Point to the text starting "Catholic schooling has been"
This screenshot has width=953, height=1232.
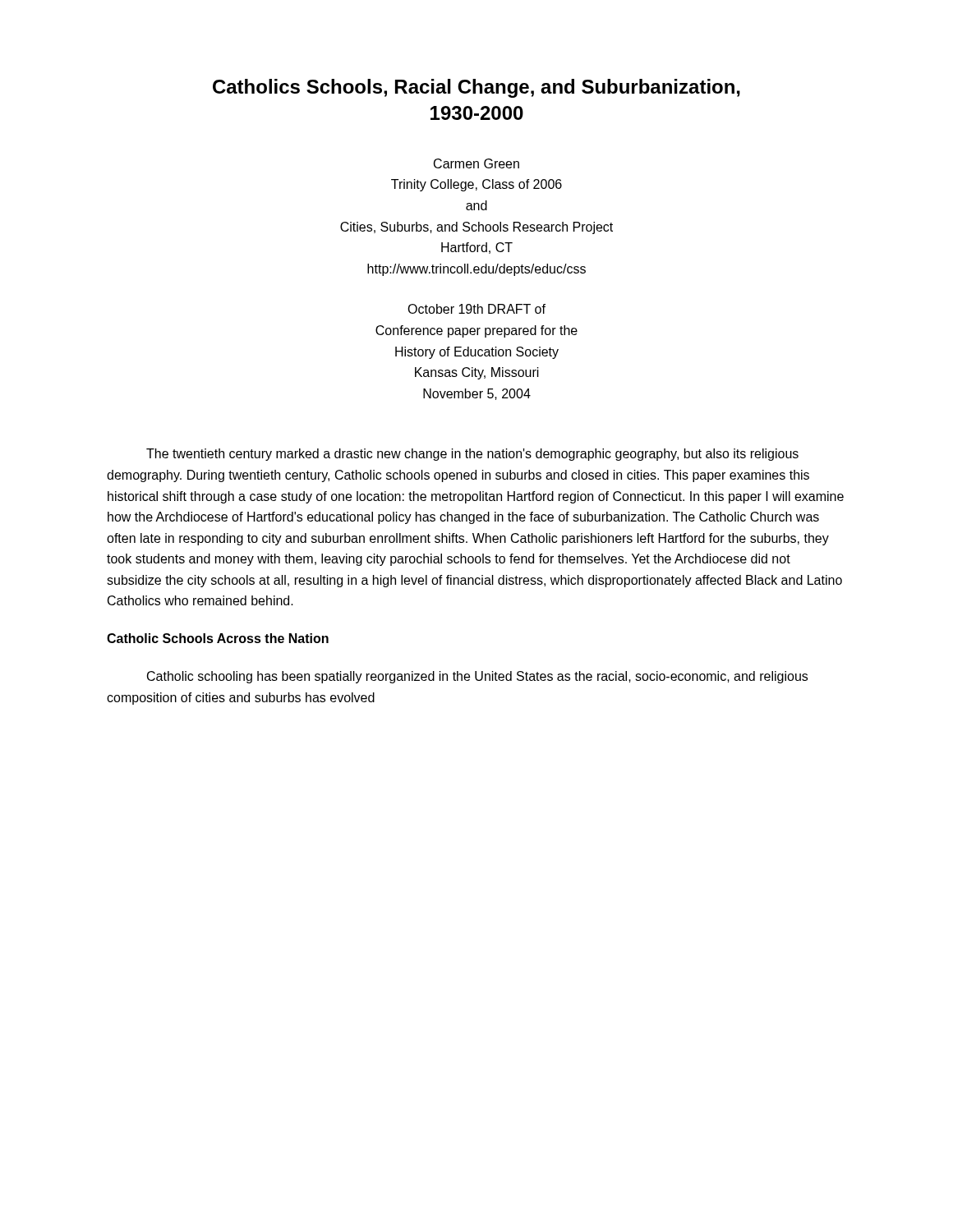pyautogui.click(x=476, y=687)
